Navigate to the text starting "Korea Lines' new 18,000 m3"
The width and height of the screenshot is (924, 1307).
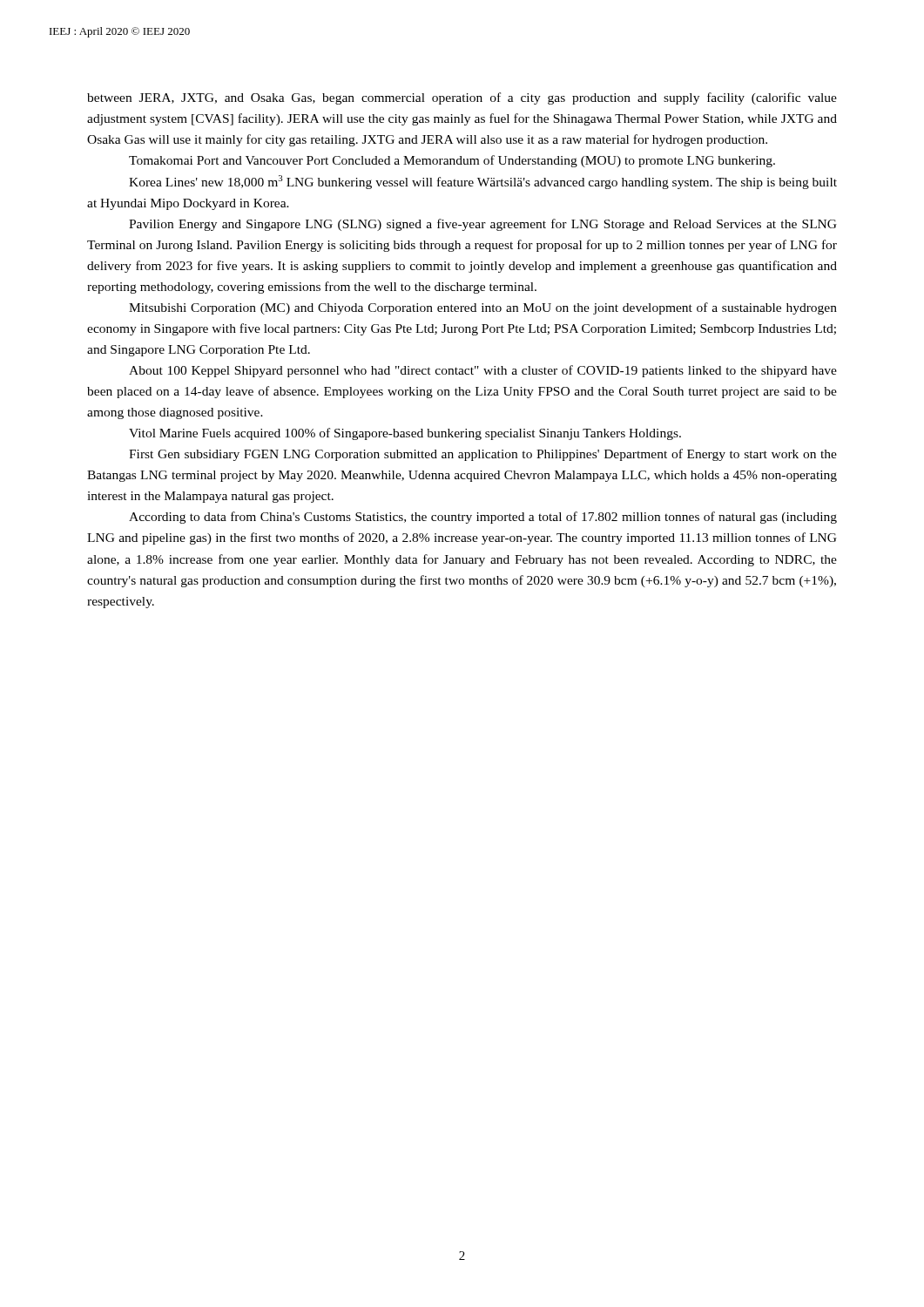[x=462, y=191]
